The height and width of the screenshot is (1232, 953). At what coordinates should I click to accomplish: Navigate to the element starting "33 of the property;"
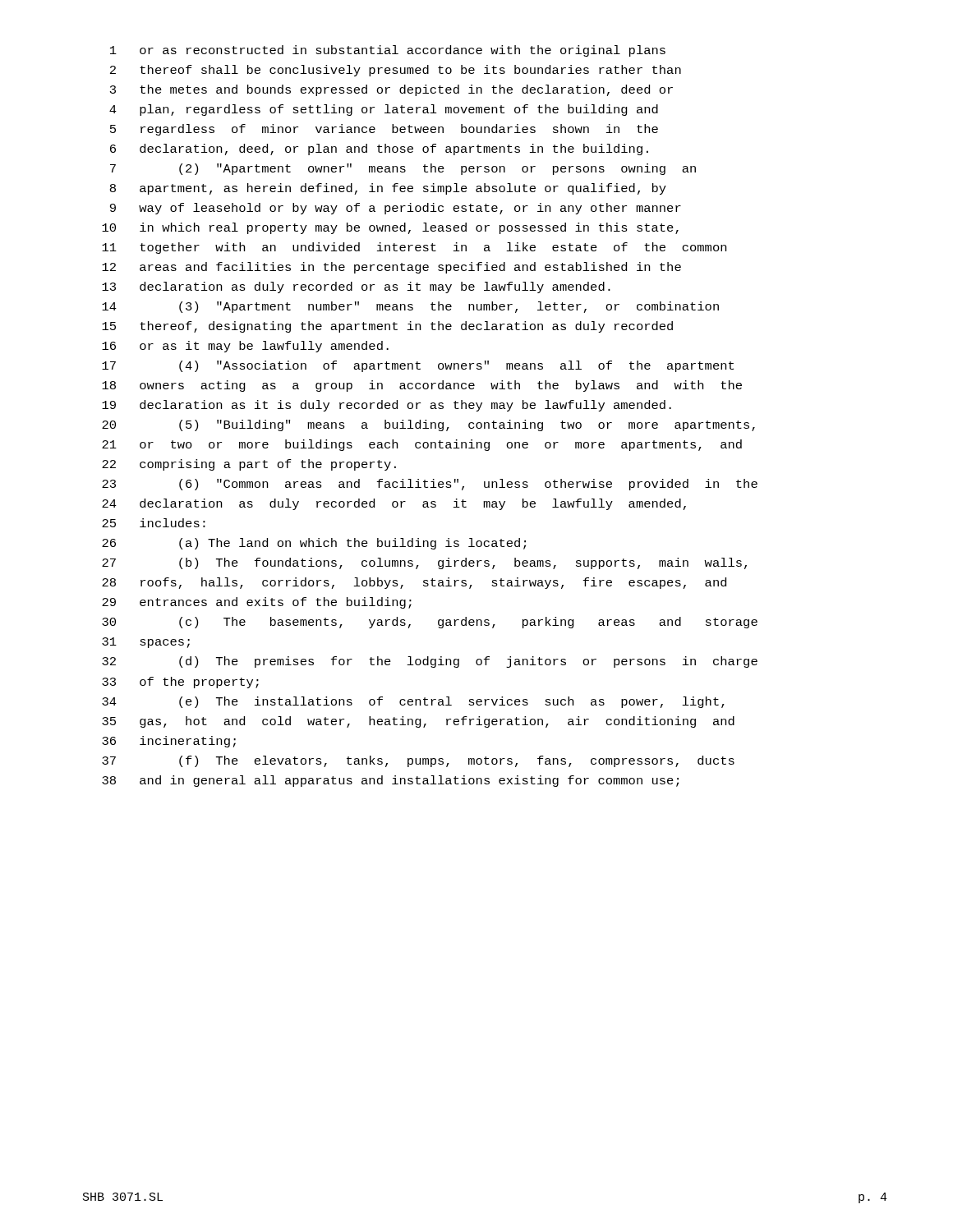[x=180, y=683]
